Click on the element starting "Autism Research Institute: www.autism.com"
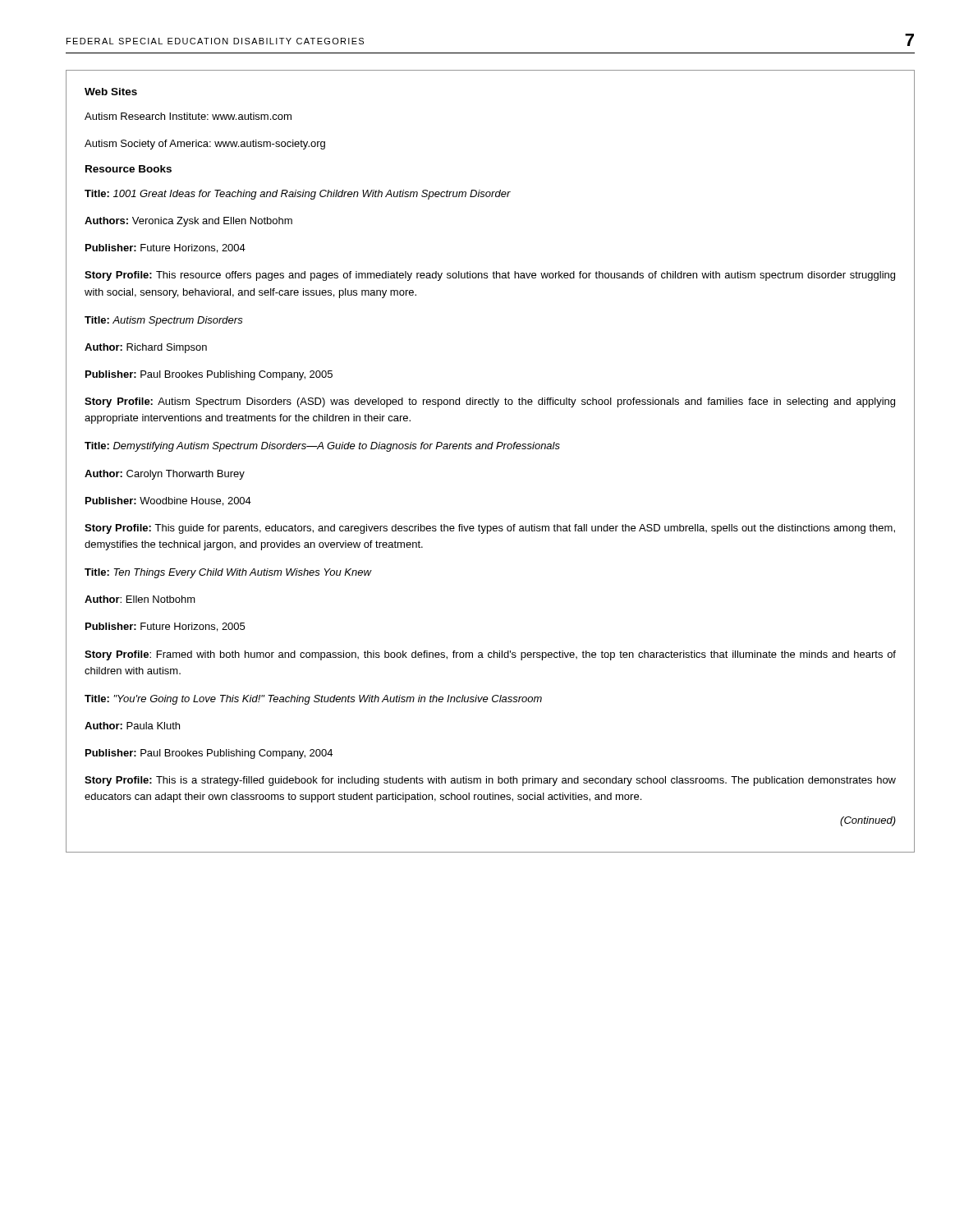 pos(188,116)
